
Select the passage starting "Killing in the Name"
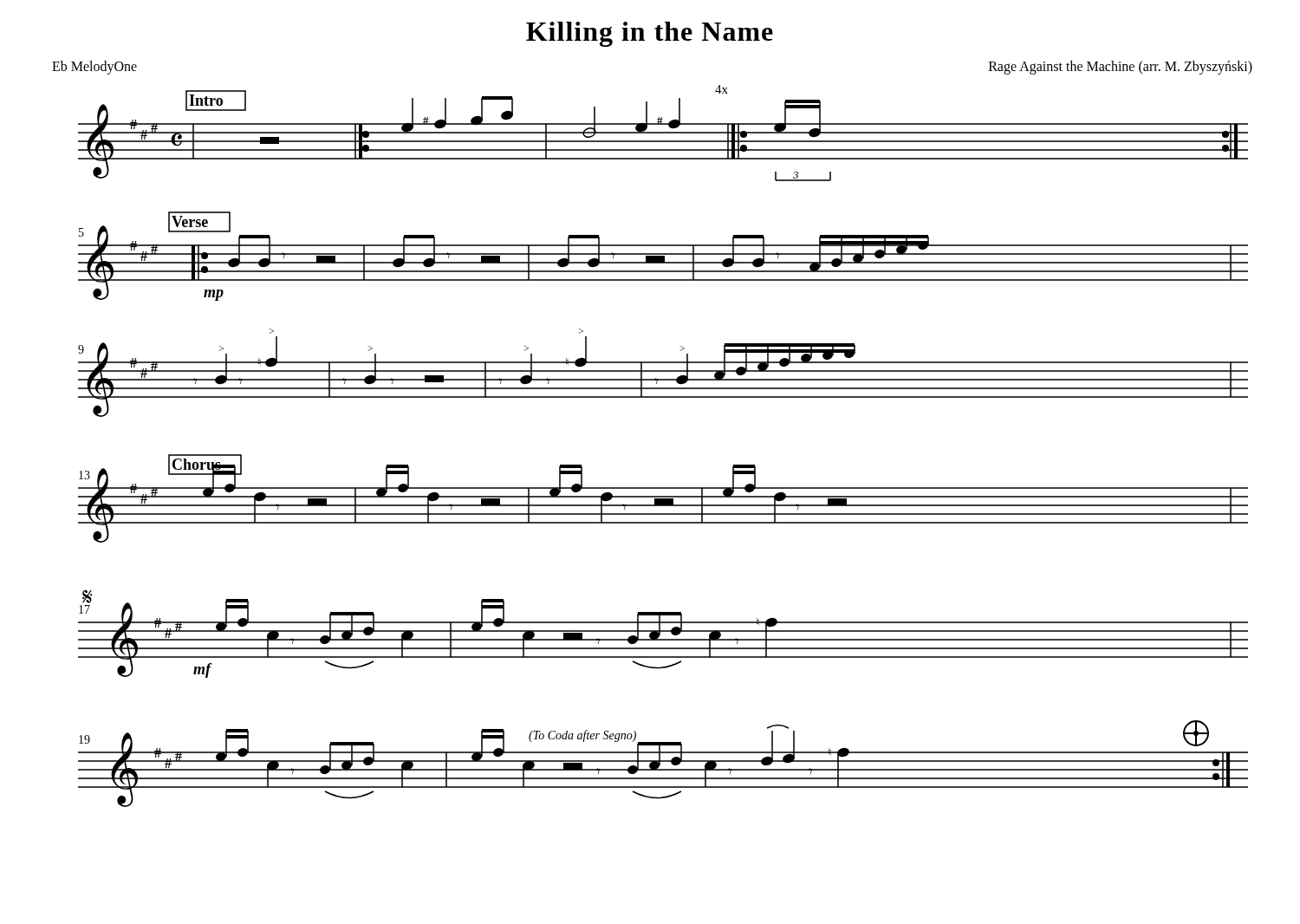coord(650,31)
